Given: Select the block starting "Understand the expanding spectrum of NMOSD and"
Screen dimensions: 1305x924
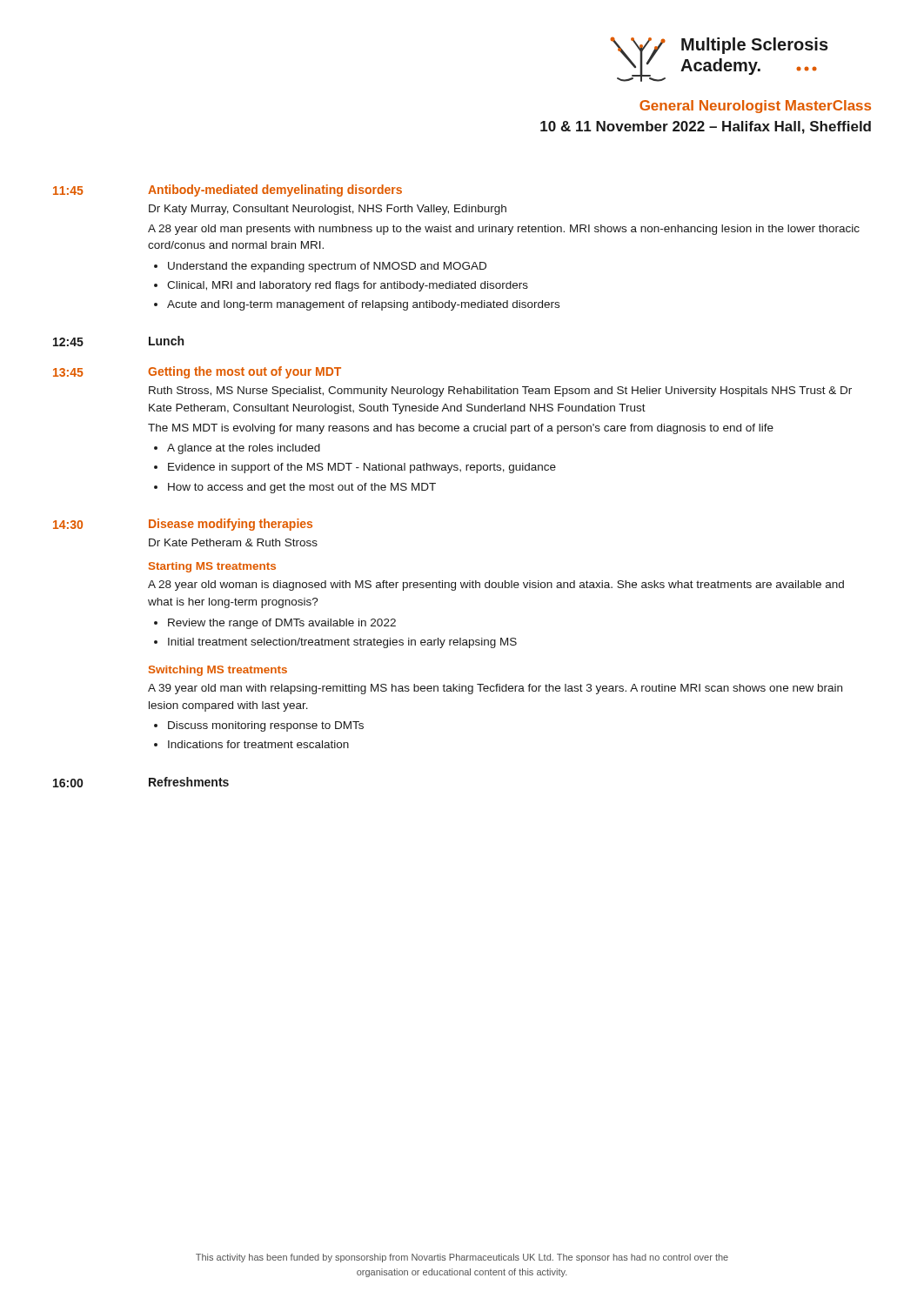Looking at the screenshot, I should coord(327,266).
